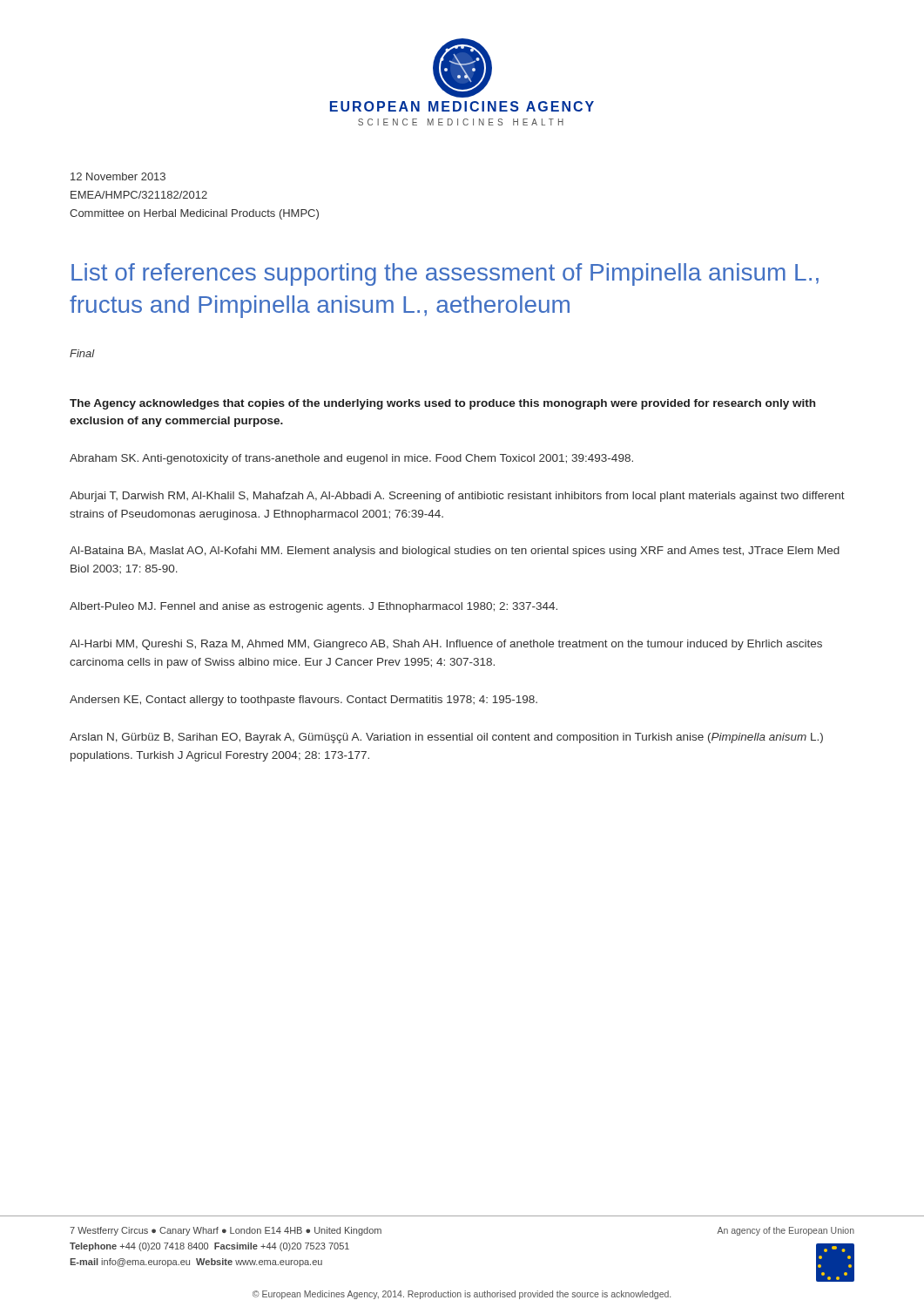Select the region starting "Arslan N, Gürbüz B, Sarihan EO, Bayrak A,"
Viewport: 924px width, 1307px height.
447,746
